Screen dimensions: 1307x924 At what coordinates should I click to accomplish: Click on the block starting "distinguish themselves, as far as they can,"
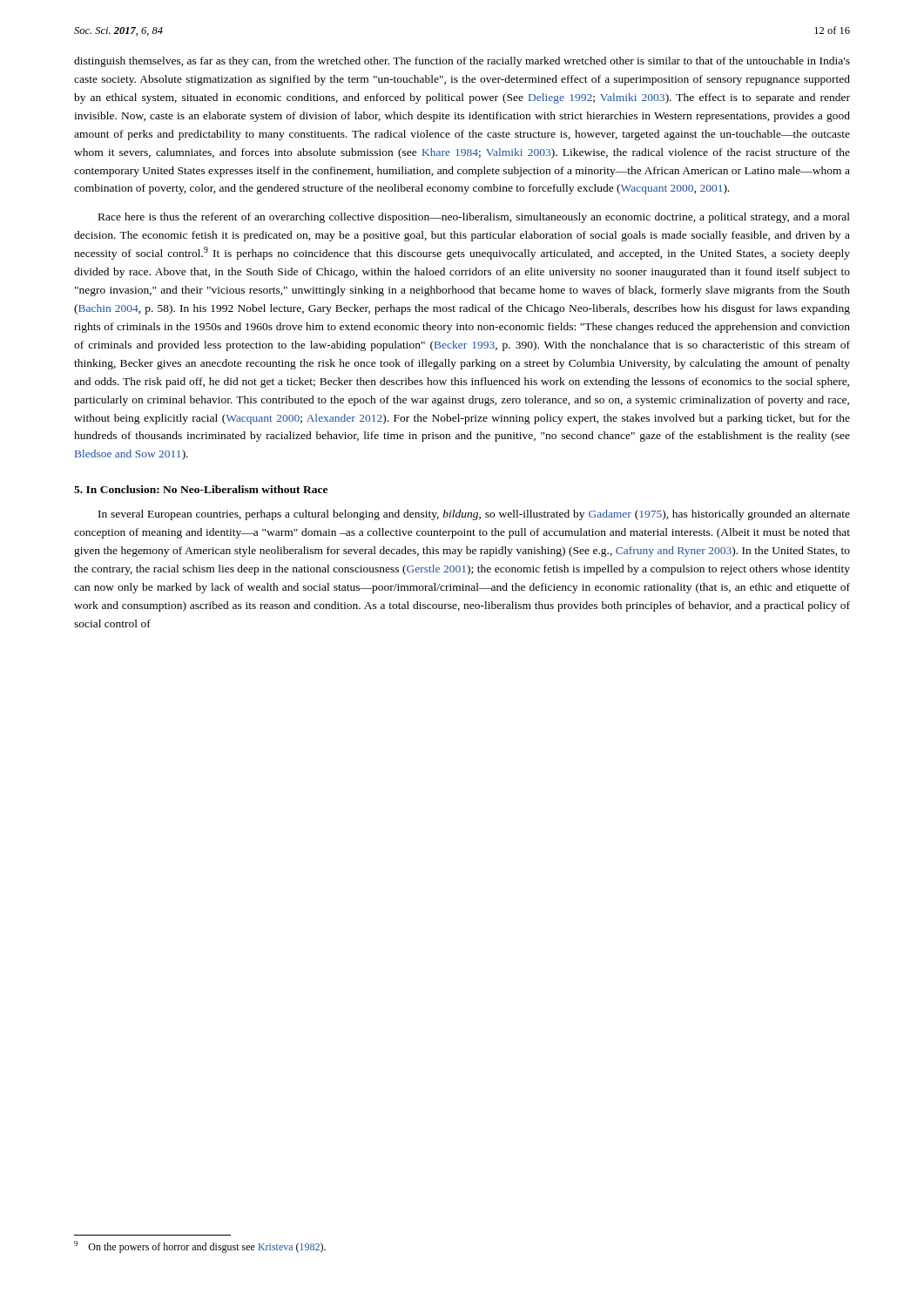(462, 125)
